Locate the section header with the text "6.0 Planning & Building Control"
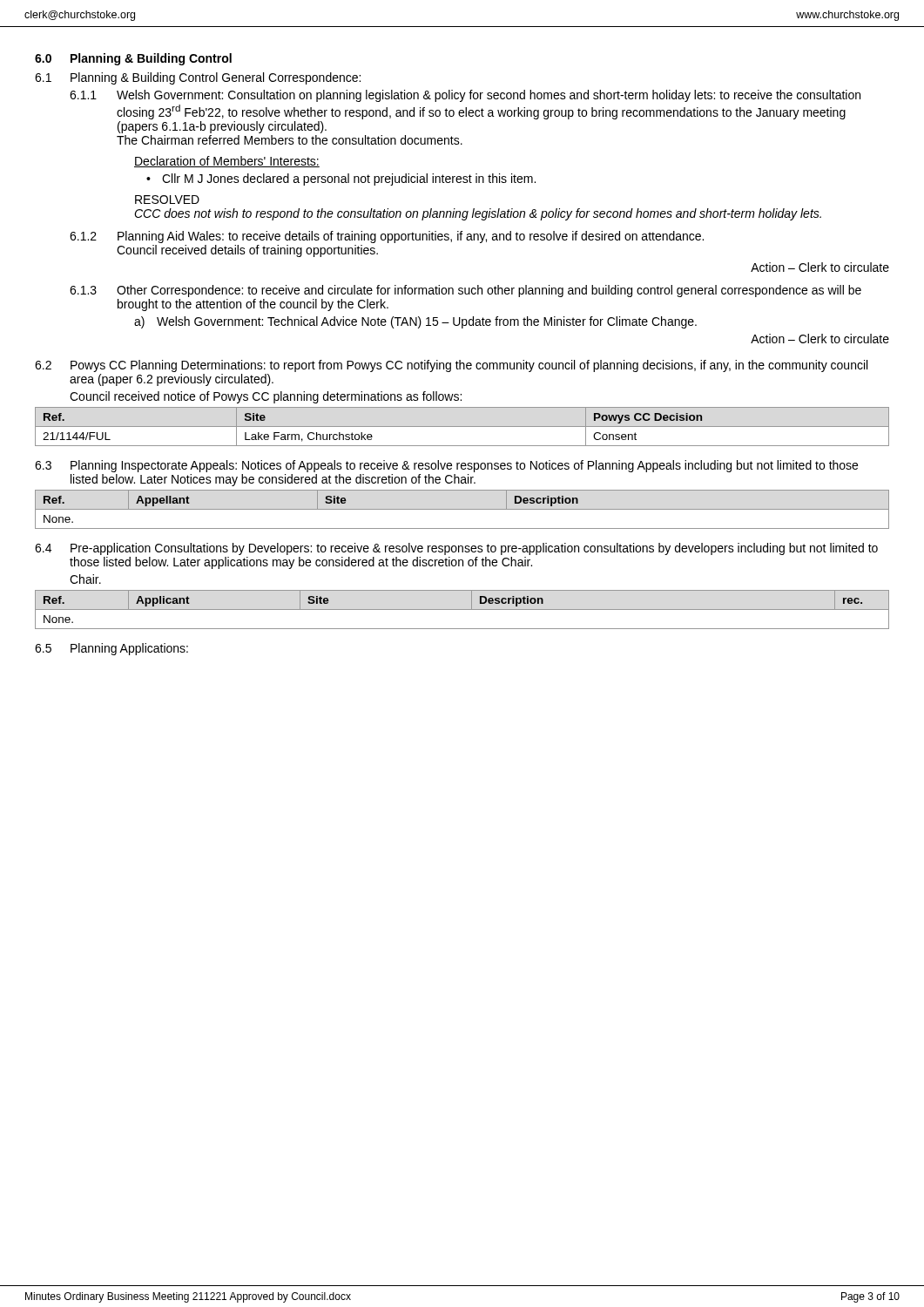 [x=134, y=58]
